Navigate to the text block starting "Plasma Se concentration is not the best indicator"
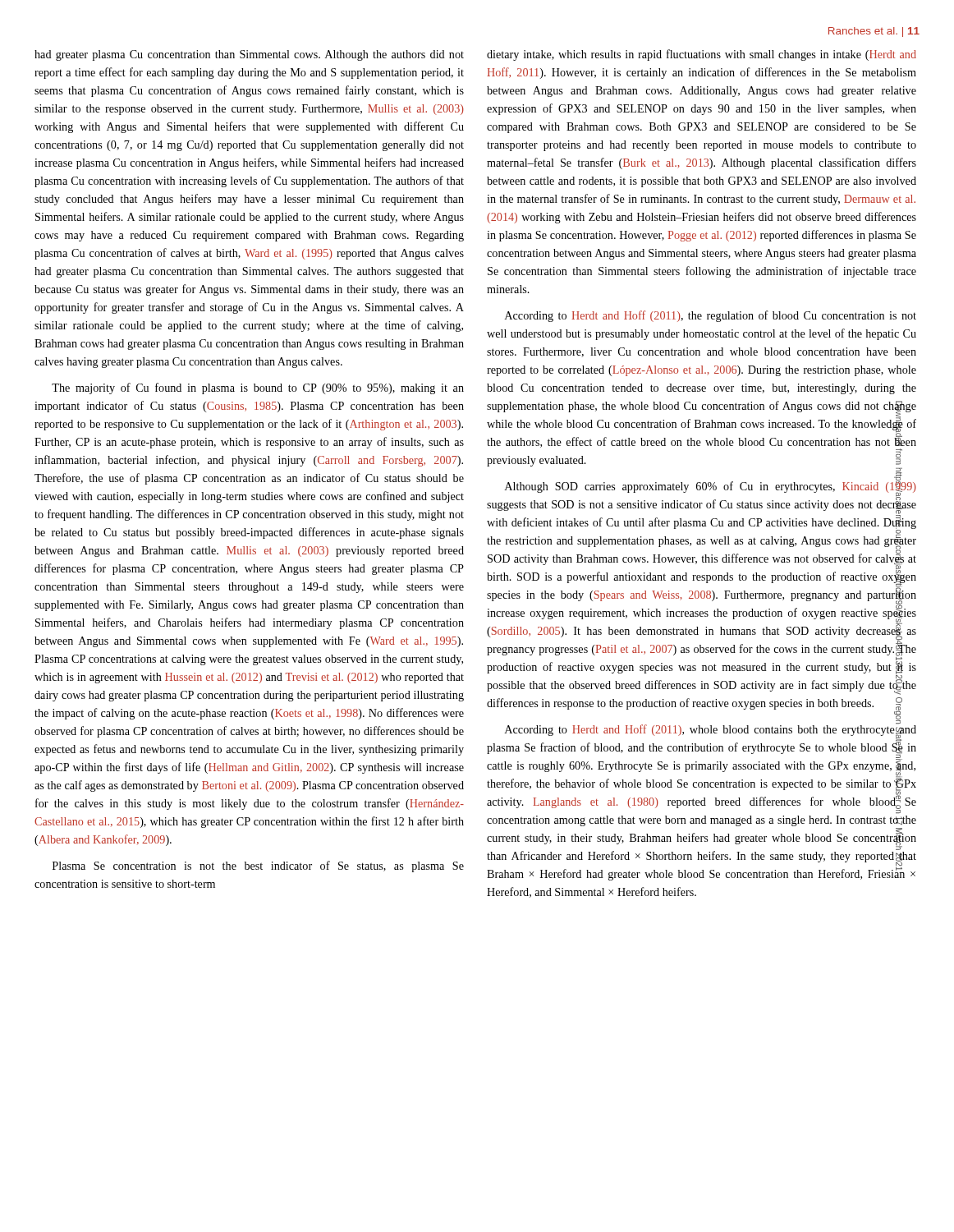The image size is (954, 1232). point(249,875)
